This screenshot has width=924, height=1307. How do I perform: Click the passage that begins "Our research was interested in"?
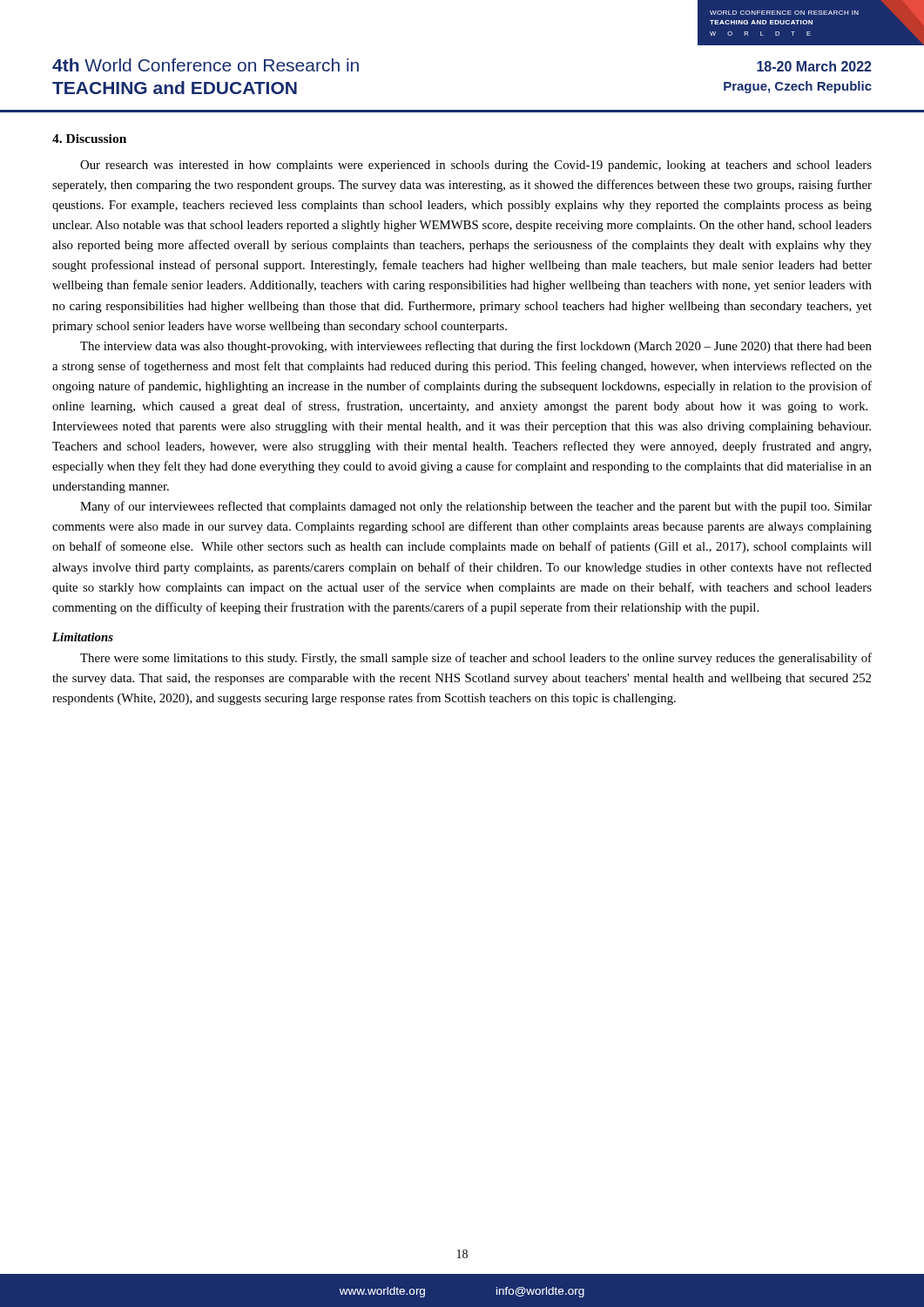coord(462,386)
